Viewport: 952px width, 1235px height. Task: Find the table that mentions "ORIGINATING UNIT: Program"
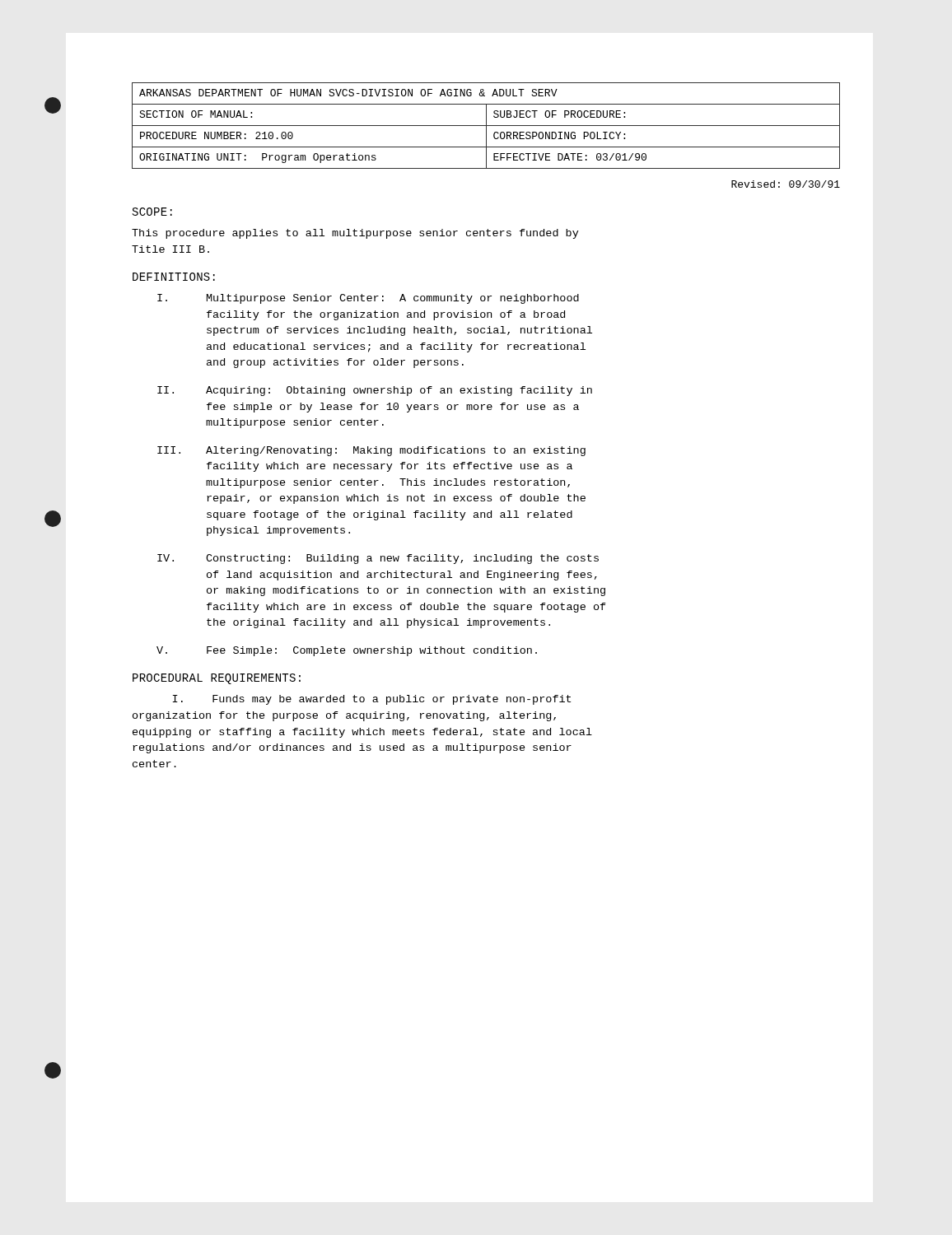point(486,126)
